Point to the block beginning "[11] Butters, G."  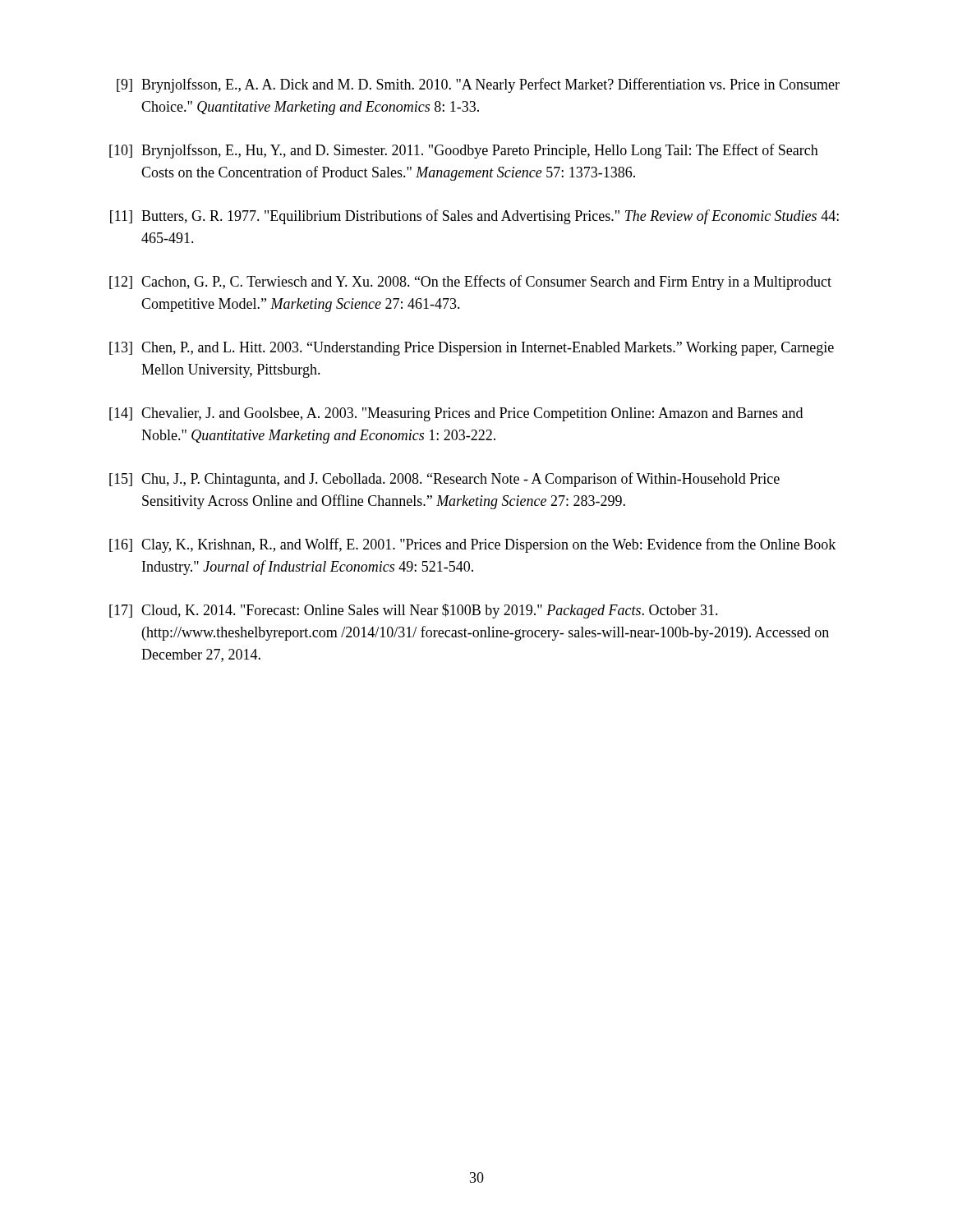[468, 228]
